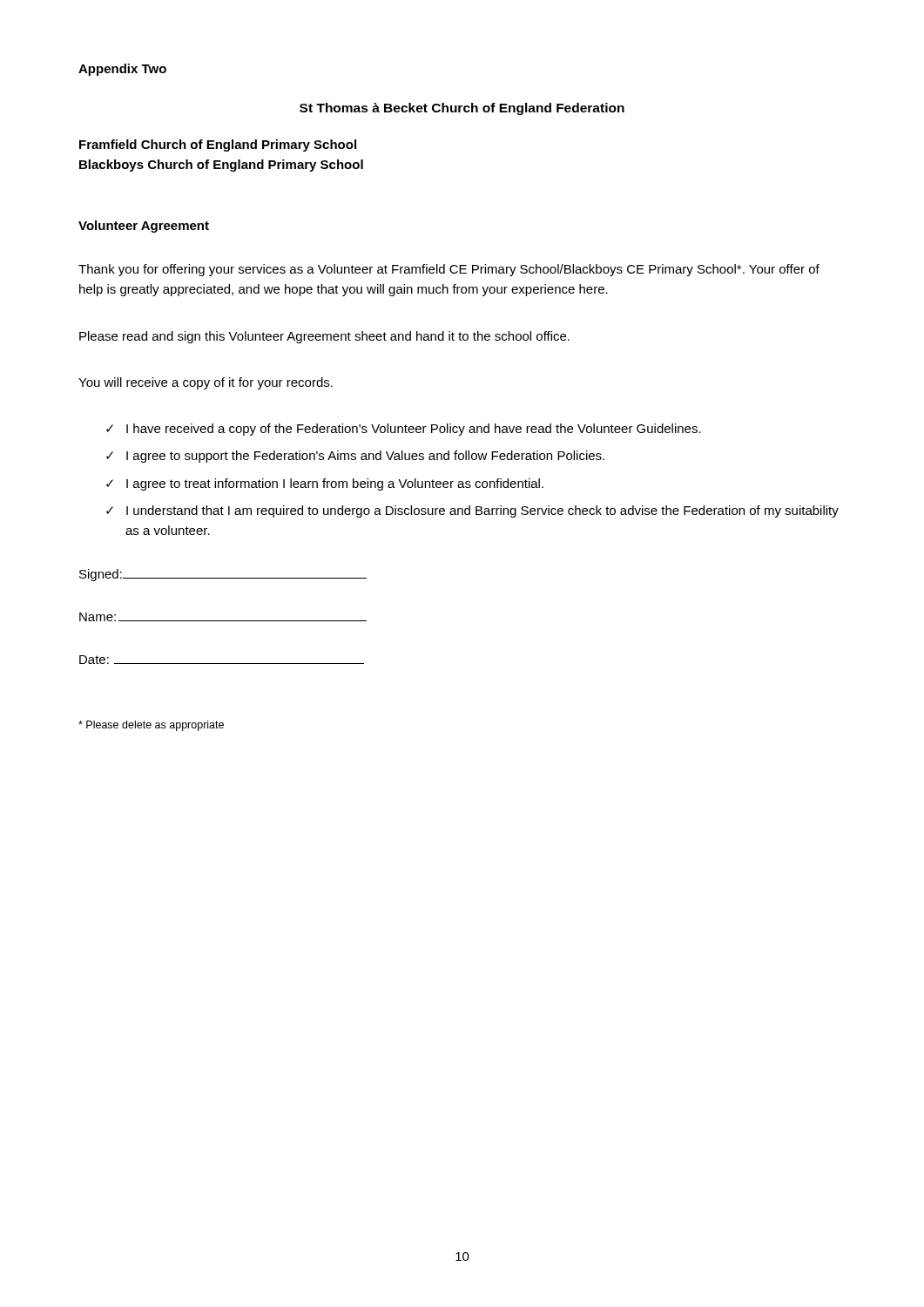Locate the title that opens with "St Thomas à Becket Church"
924x1307 pixels.
coord(462,108)
